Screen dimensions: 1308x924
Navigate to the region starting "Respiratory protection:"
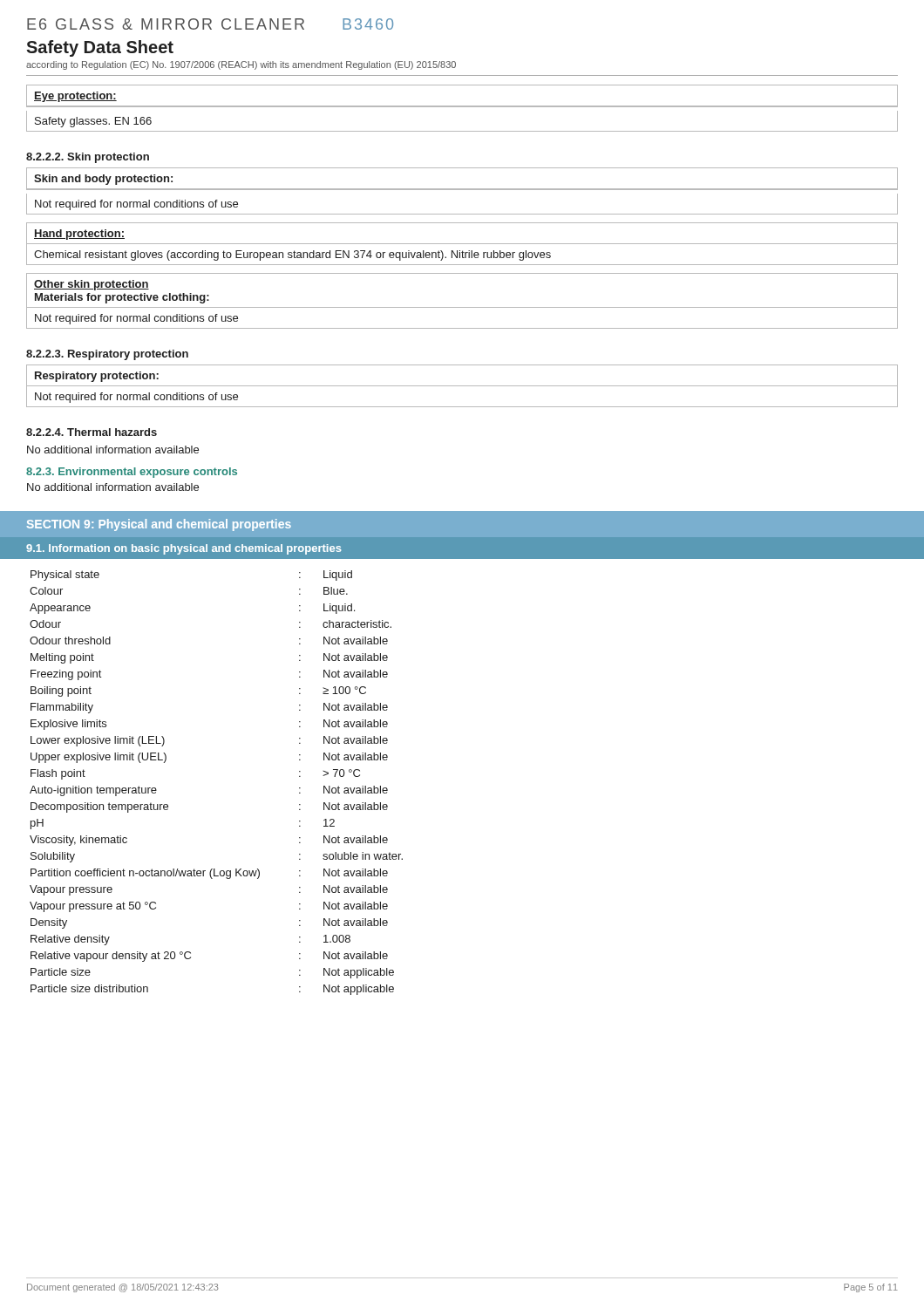coord(97,375)
